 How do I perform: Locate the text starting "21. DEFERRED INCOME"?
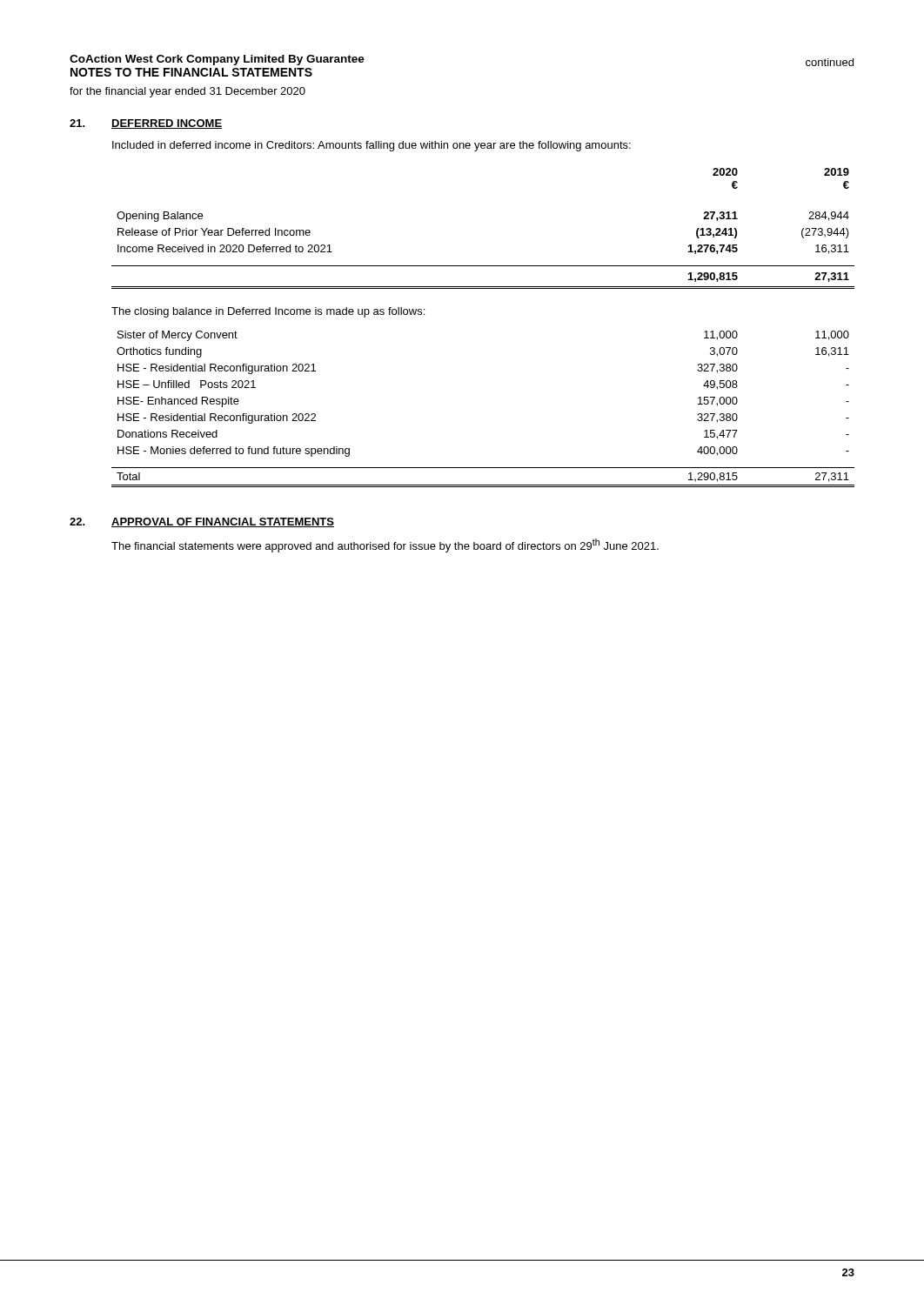[x=146, y=124]
